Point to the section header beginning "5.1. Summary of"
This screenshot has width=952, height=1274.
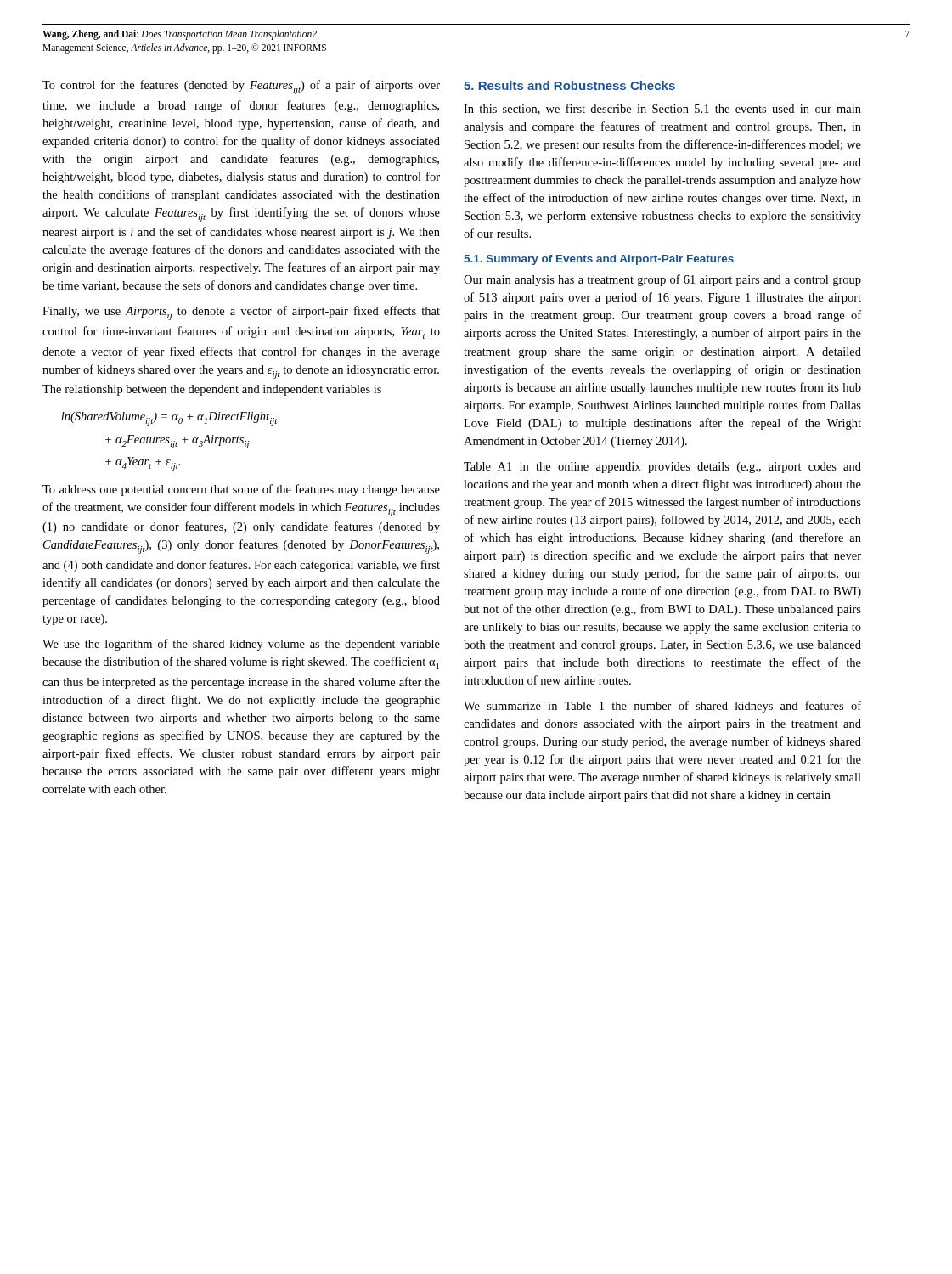pyautogui.click(x=662, y=259)
